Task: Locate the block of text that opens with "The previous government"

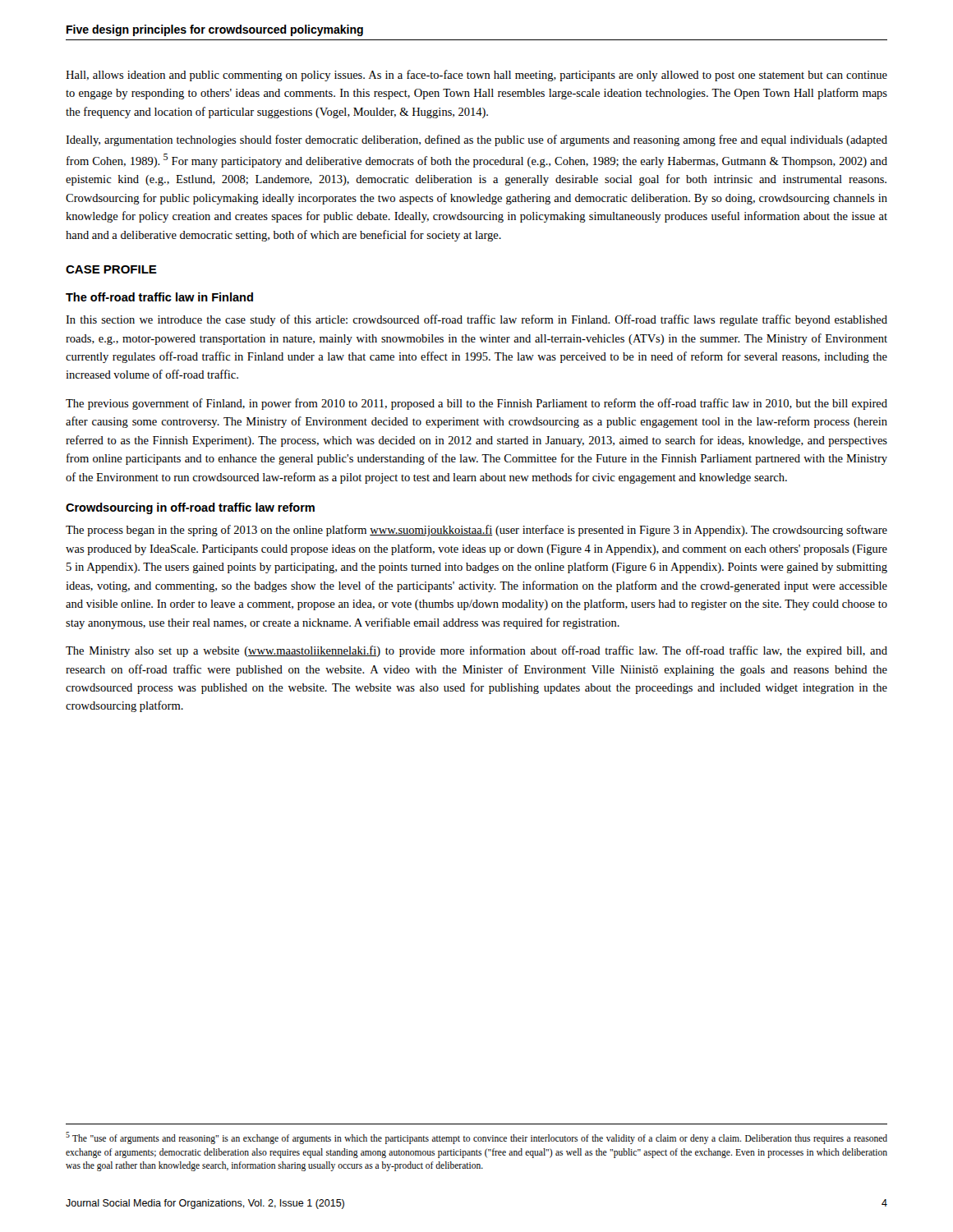Action: click(476, 440)
